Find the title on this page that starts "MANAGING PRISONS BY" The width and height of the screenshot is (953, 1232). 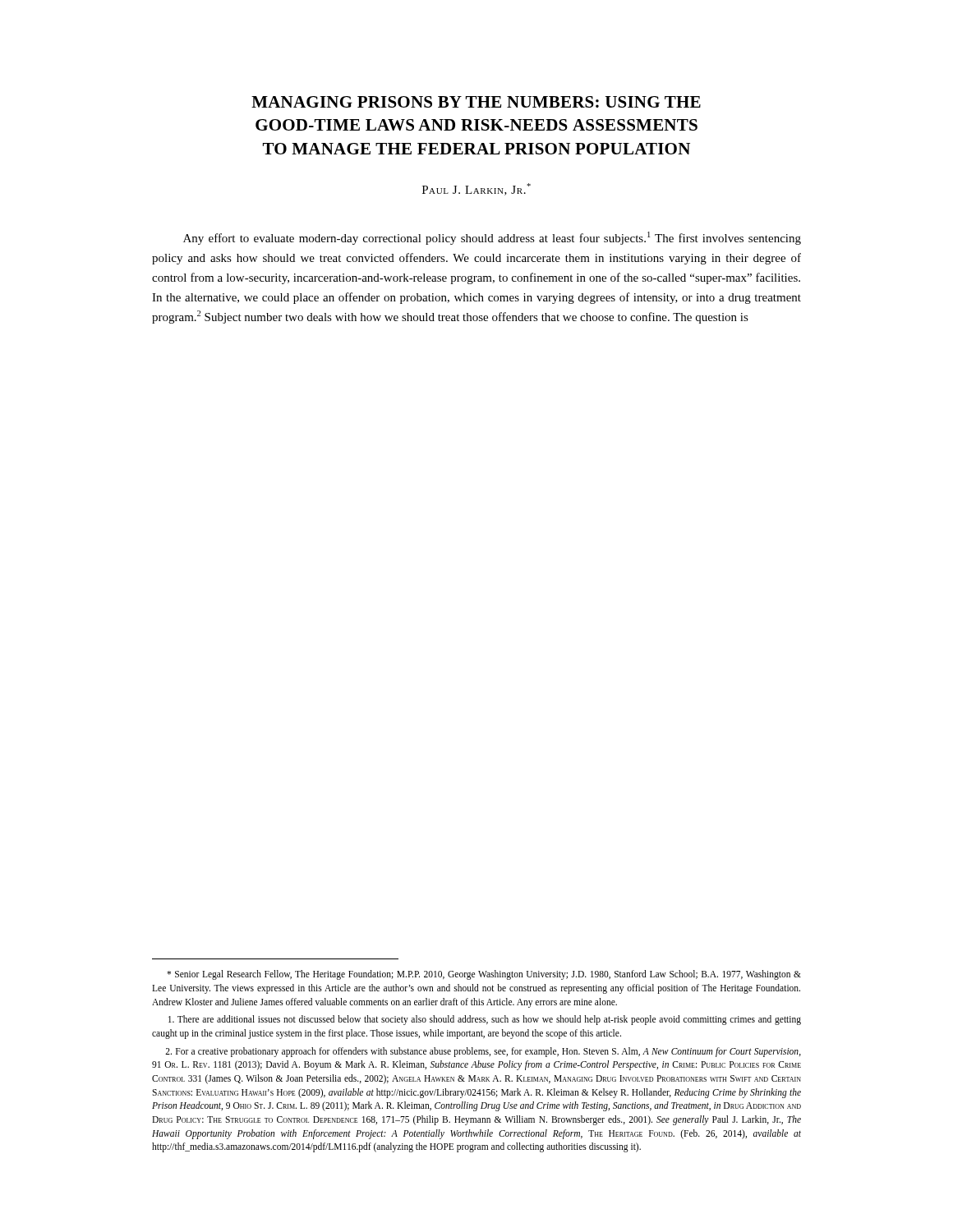[476, 125]
